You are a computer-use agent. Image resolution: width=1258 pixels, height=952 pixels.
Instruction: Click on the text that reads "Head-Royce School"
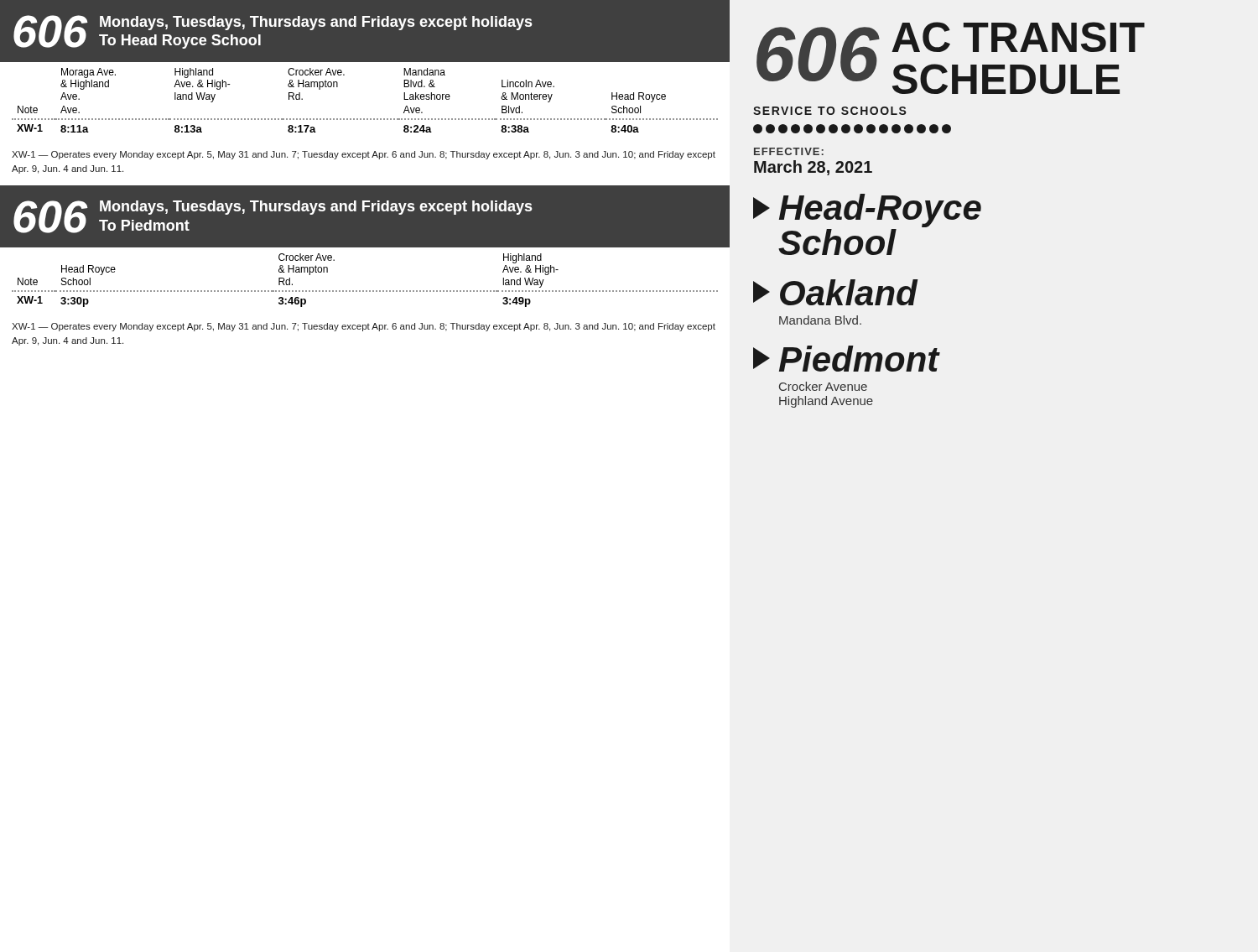pos(868,226)
